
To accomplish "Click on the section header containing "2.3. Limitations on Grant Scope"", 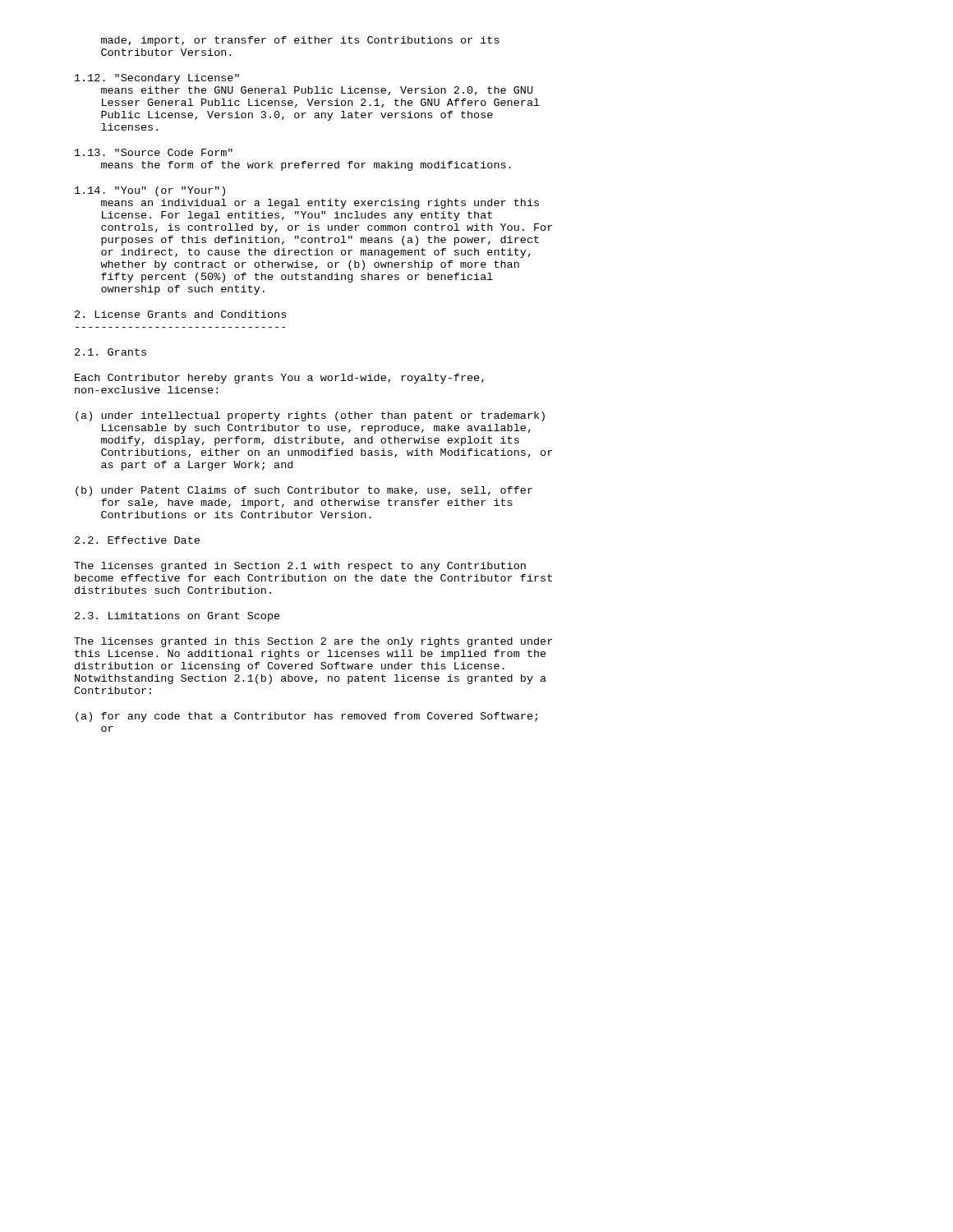I will (x=177, y=617).
